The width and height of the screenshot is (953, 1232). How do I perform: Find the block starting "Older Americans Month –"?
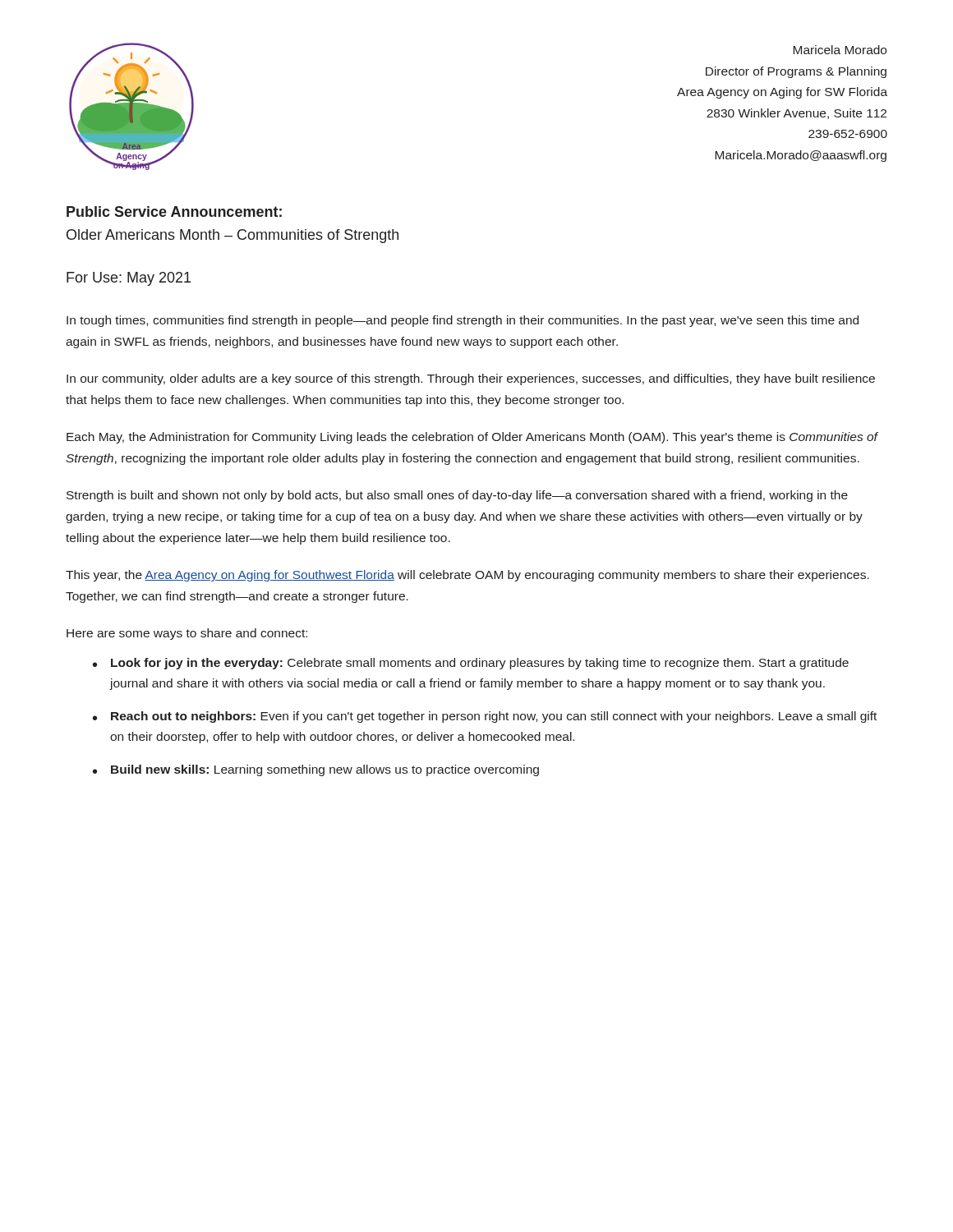(x=233, y=235)
